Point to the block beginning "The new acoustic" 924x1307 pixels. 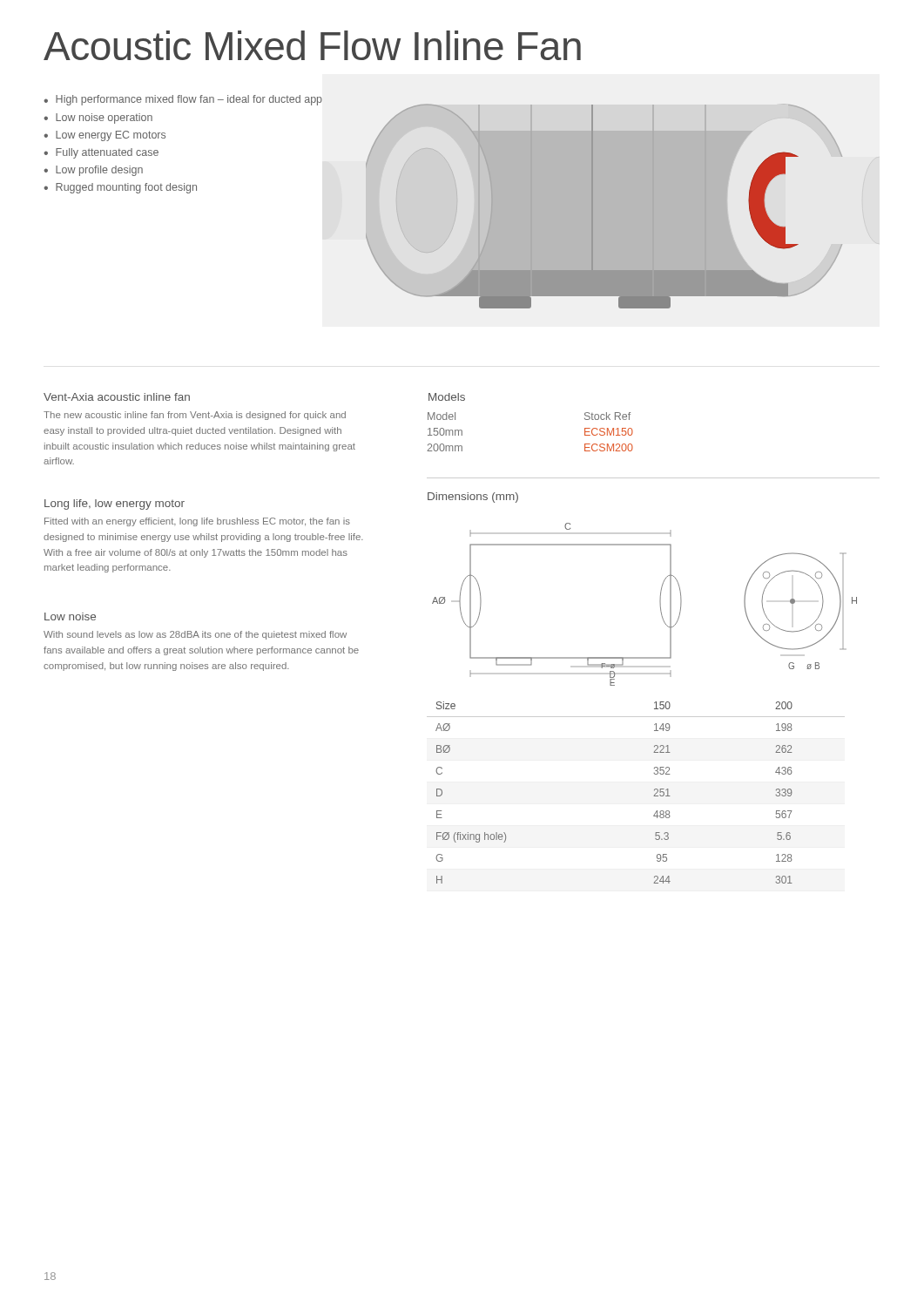pos(199,438)
